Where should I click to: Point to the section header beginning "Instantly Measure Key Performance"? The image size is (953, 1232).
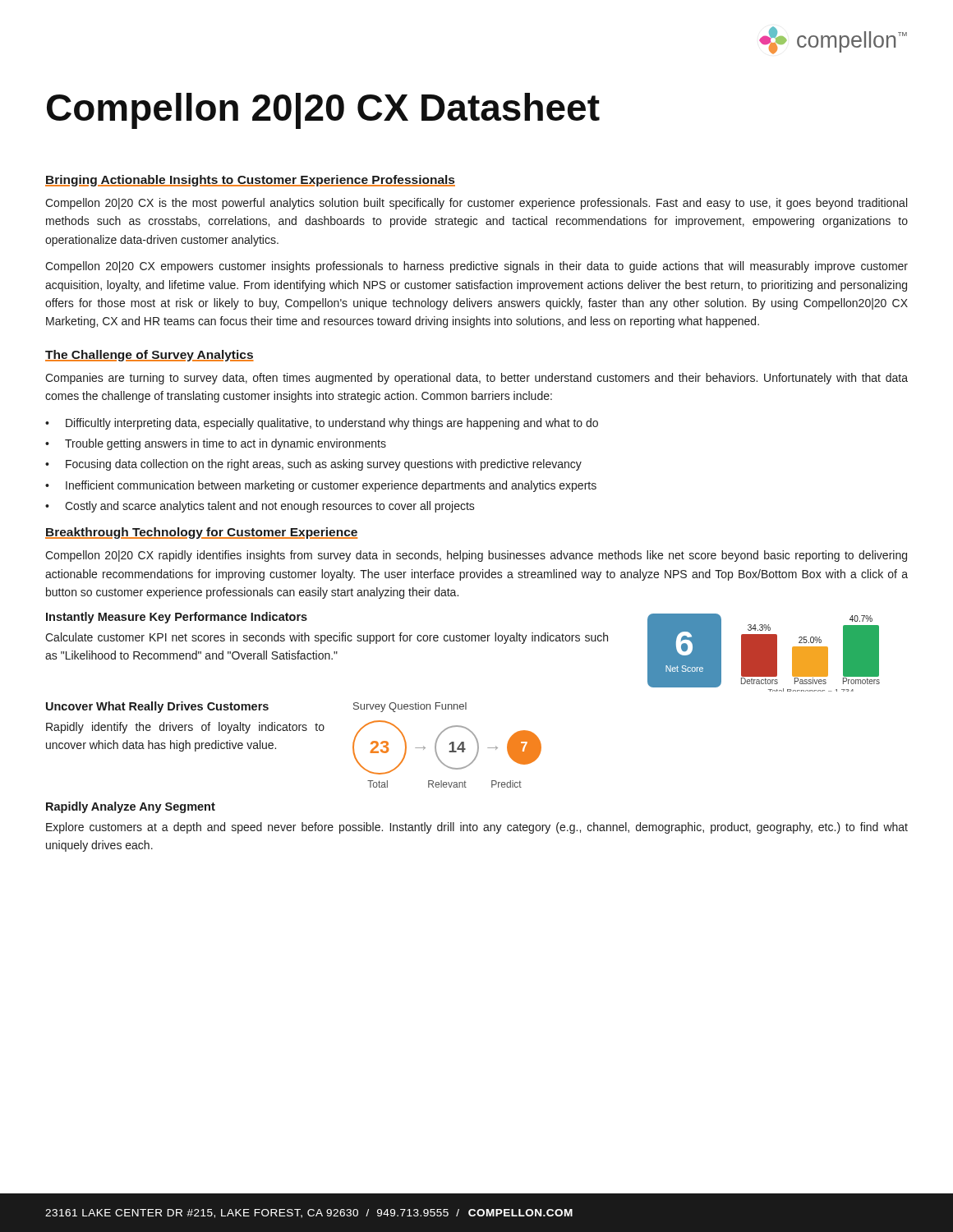click(176, 617)
